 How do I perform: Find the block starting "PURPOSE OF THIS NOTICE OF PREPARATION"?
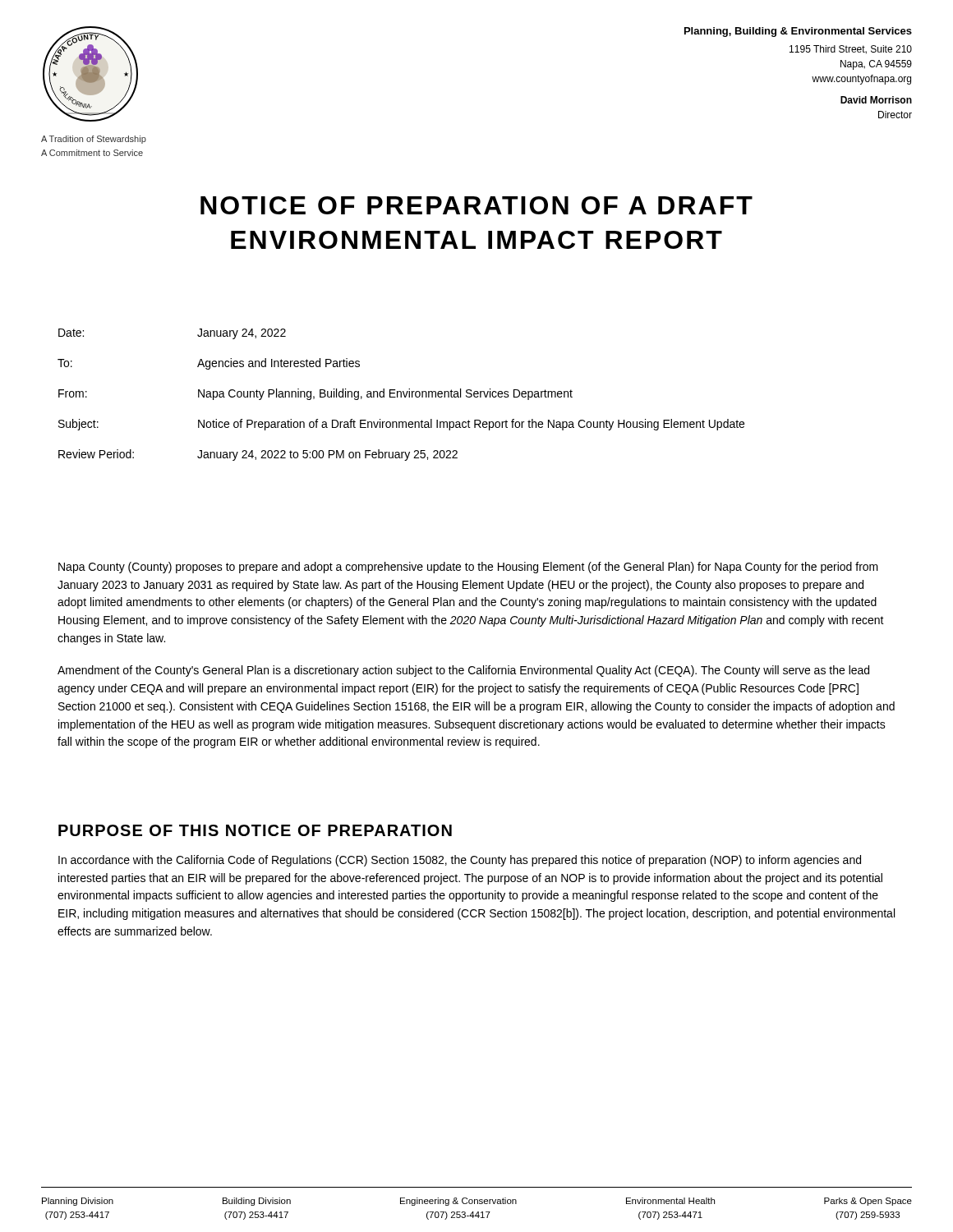pos(255,830)
